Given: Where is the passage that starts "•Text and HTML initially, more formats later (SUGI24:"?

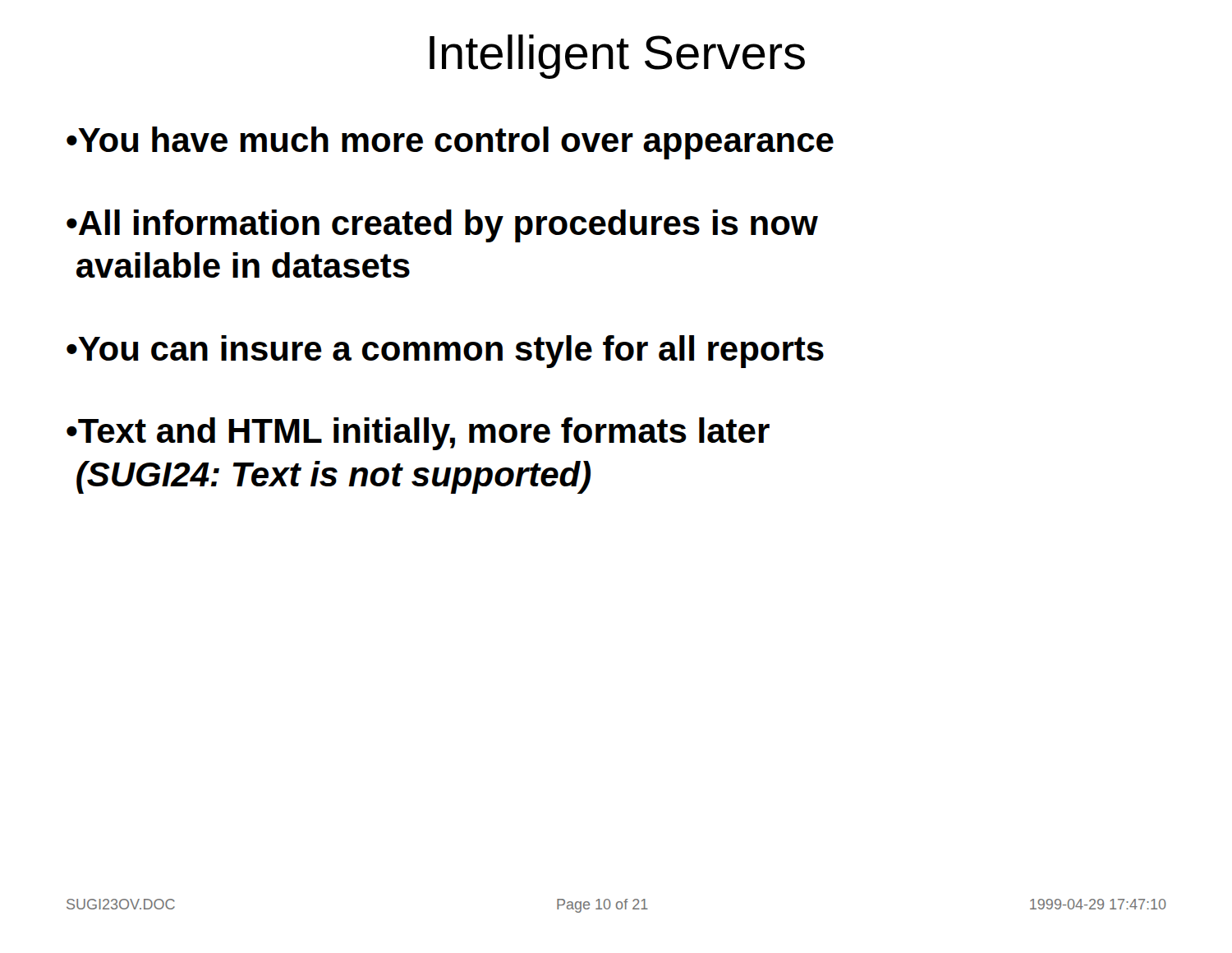Looking at the screenshot, I should click(x=418, y=452).
